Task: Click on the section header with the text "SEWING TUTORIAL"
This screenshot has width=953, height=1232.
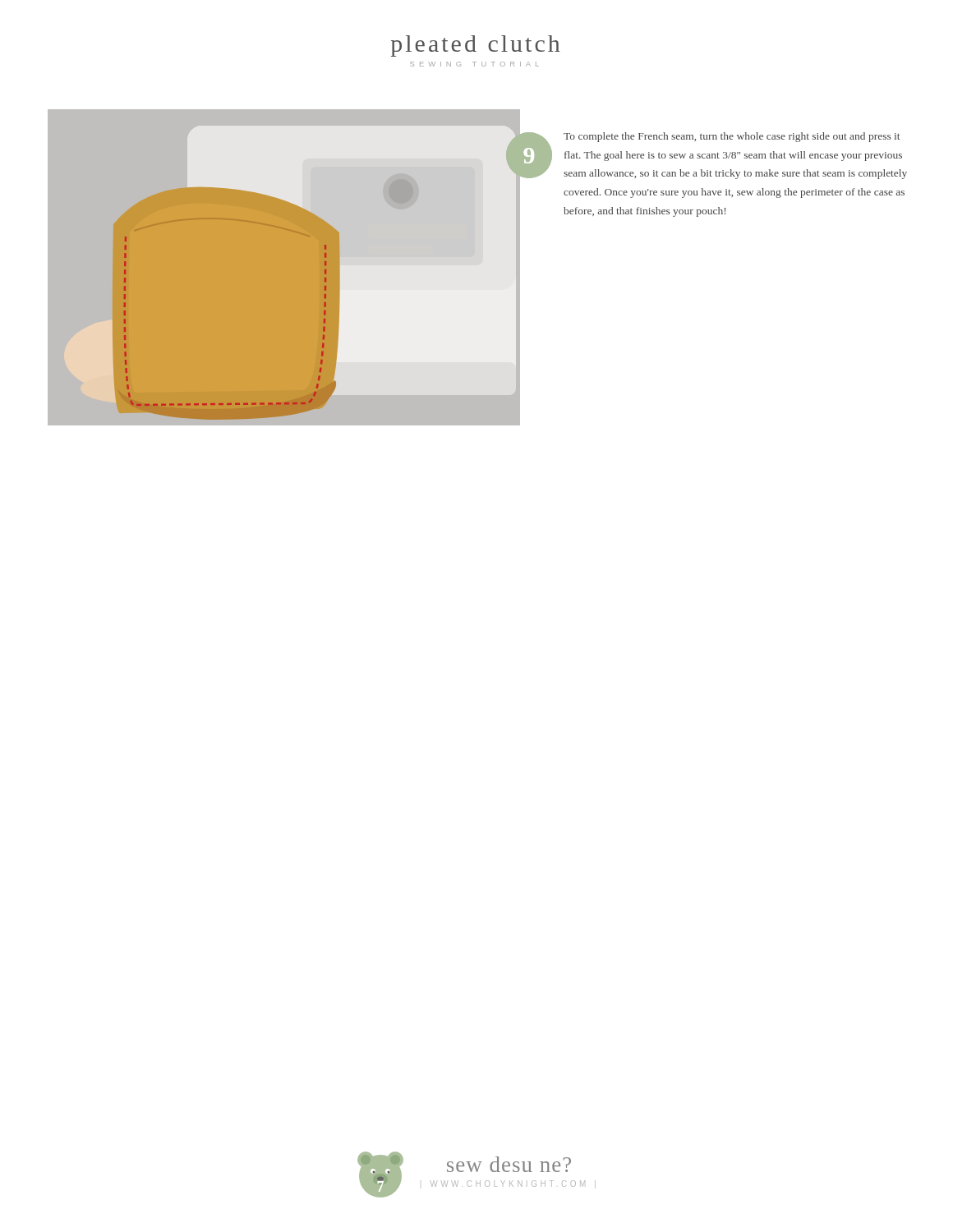Action: pyautogui.click(x=476, y=64)
